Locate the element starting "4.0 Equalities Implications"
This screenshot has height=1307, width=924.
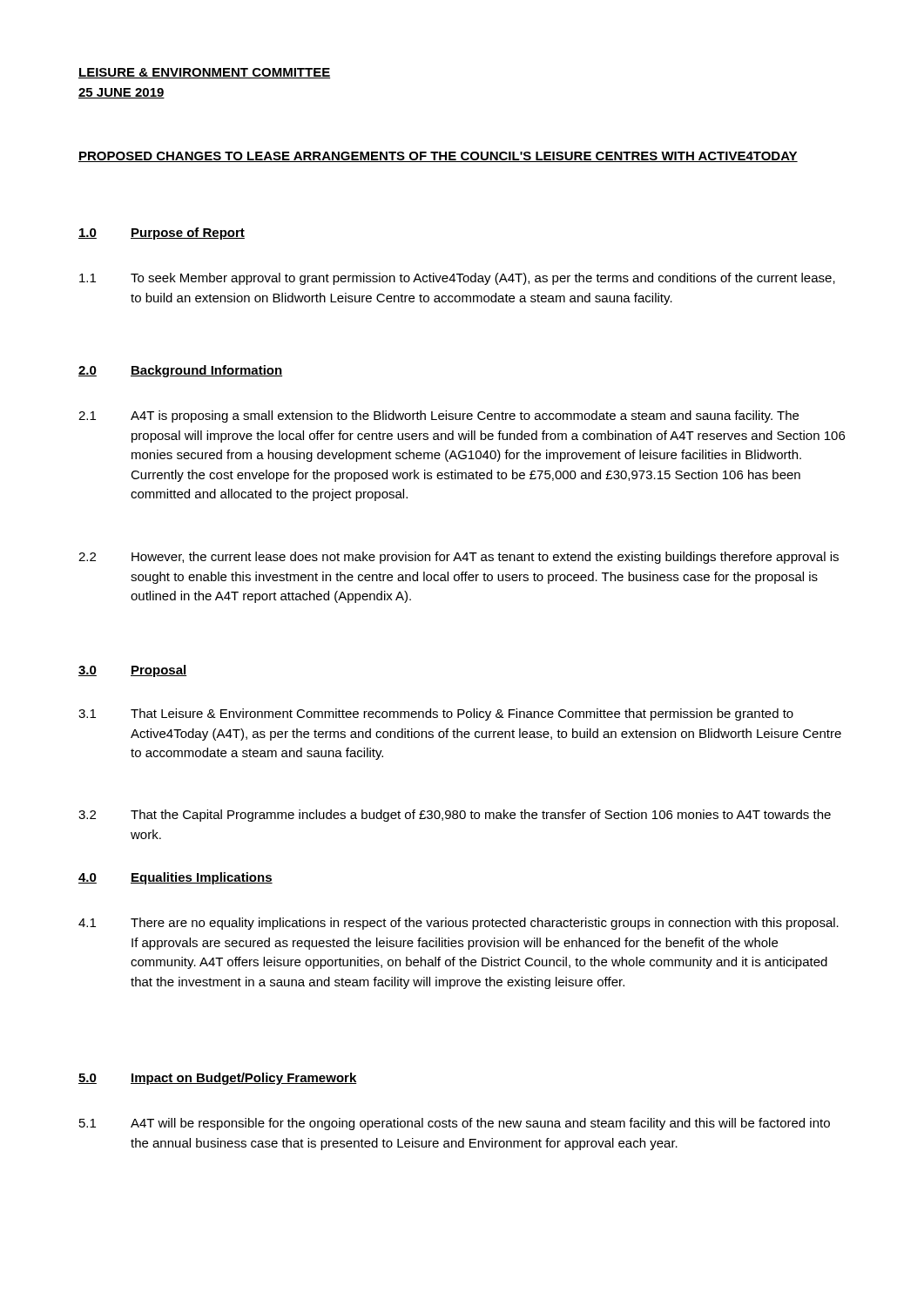(x=175, y=877)
